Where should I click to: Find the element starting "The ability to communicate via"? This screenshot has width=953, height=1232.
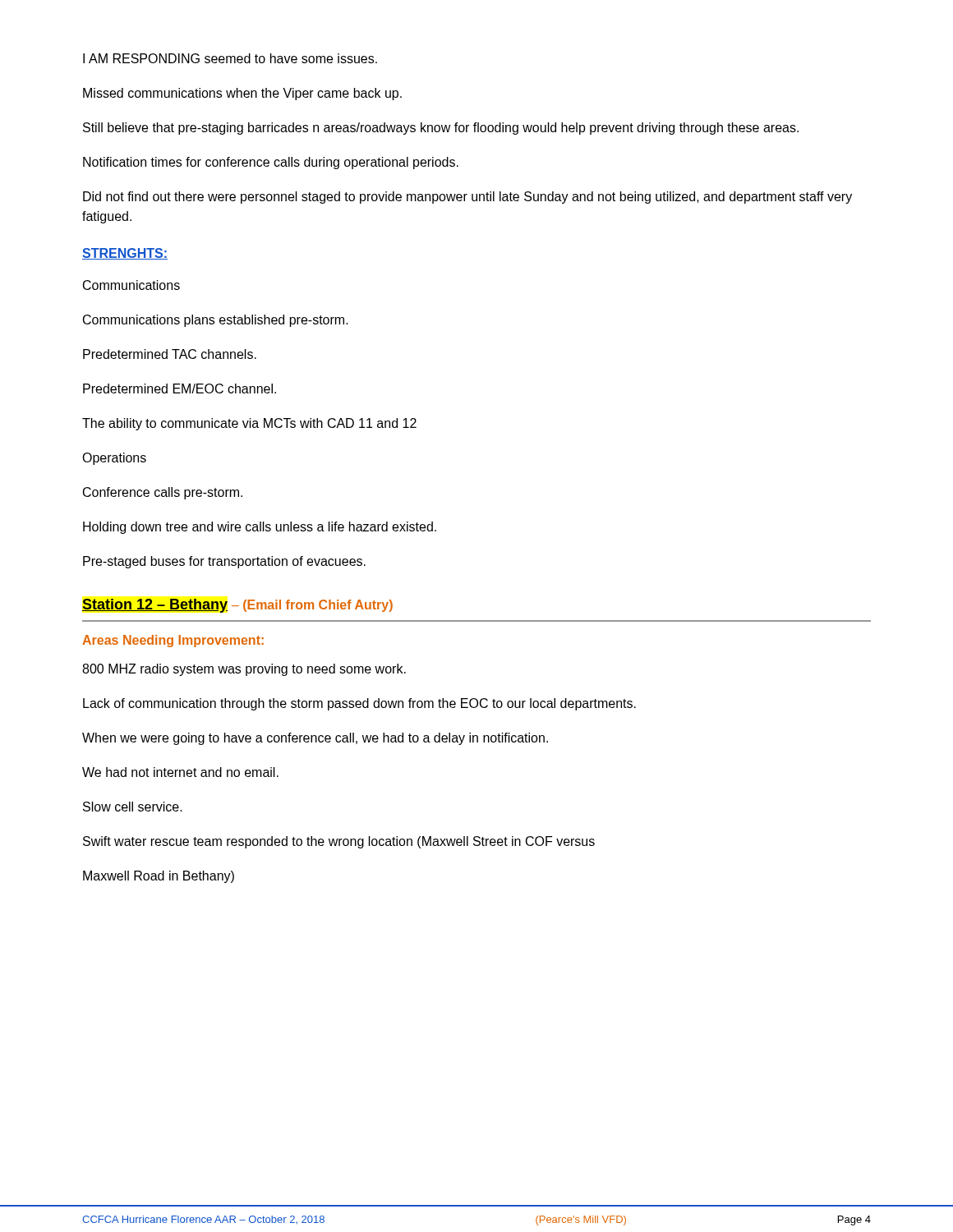point(249,423)
